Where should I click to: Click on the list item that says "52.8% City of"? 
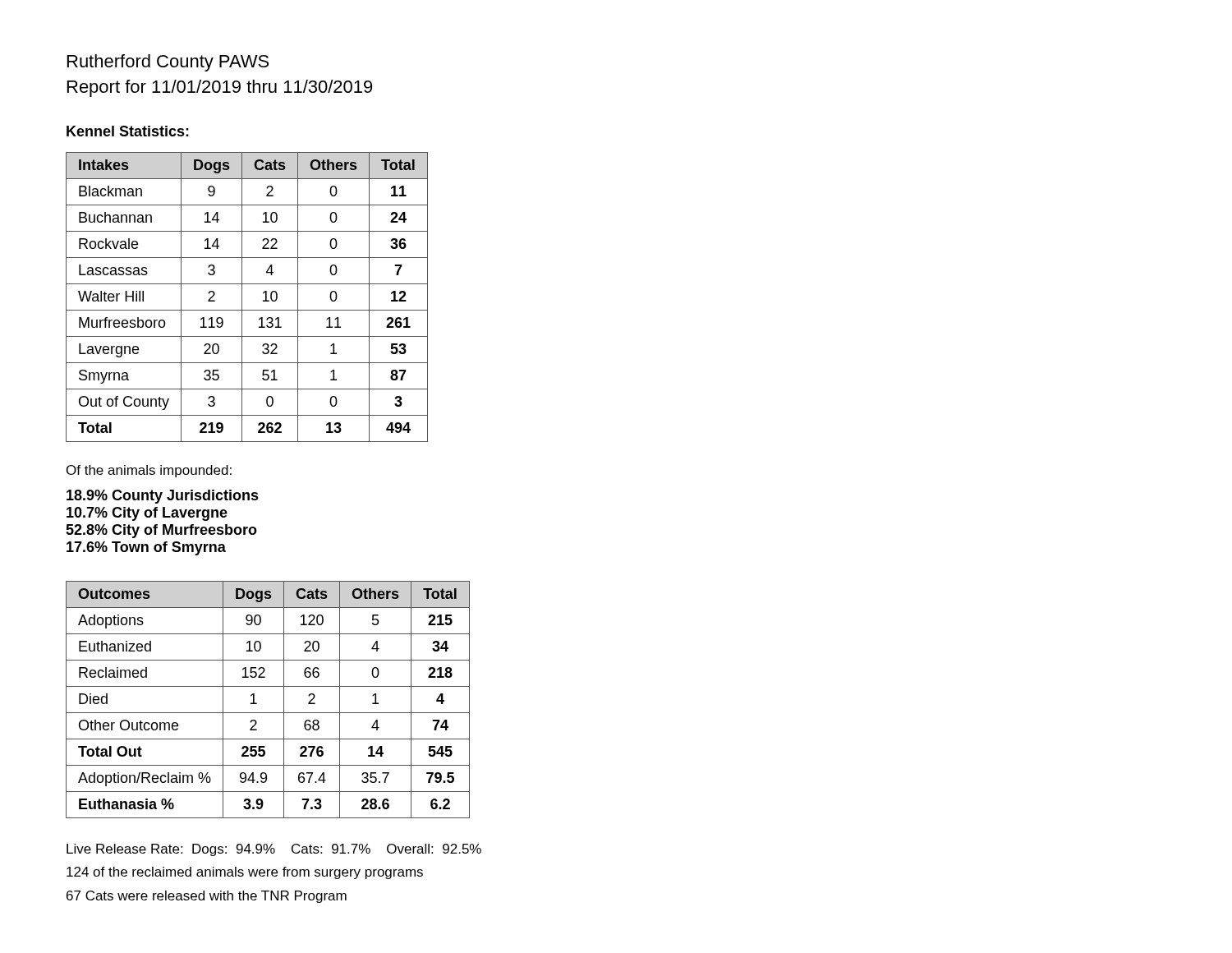(161, 530)
